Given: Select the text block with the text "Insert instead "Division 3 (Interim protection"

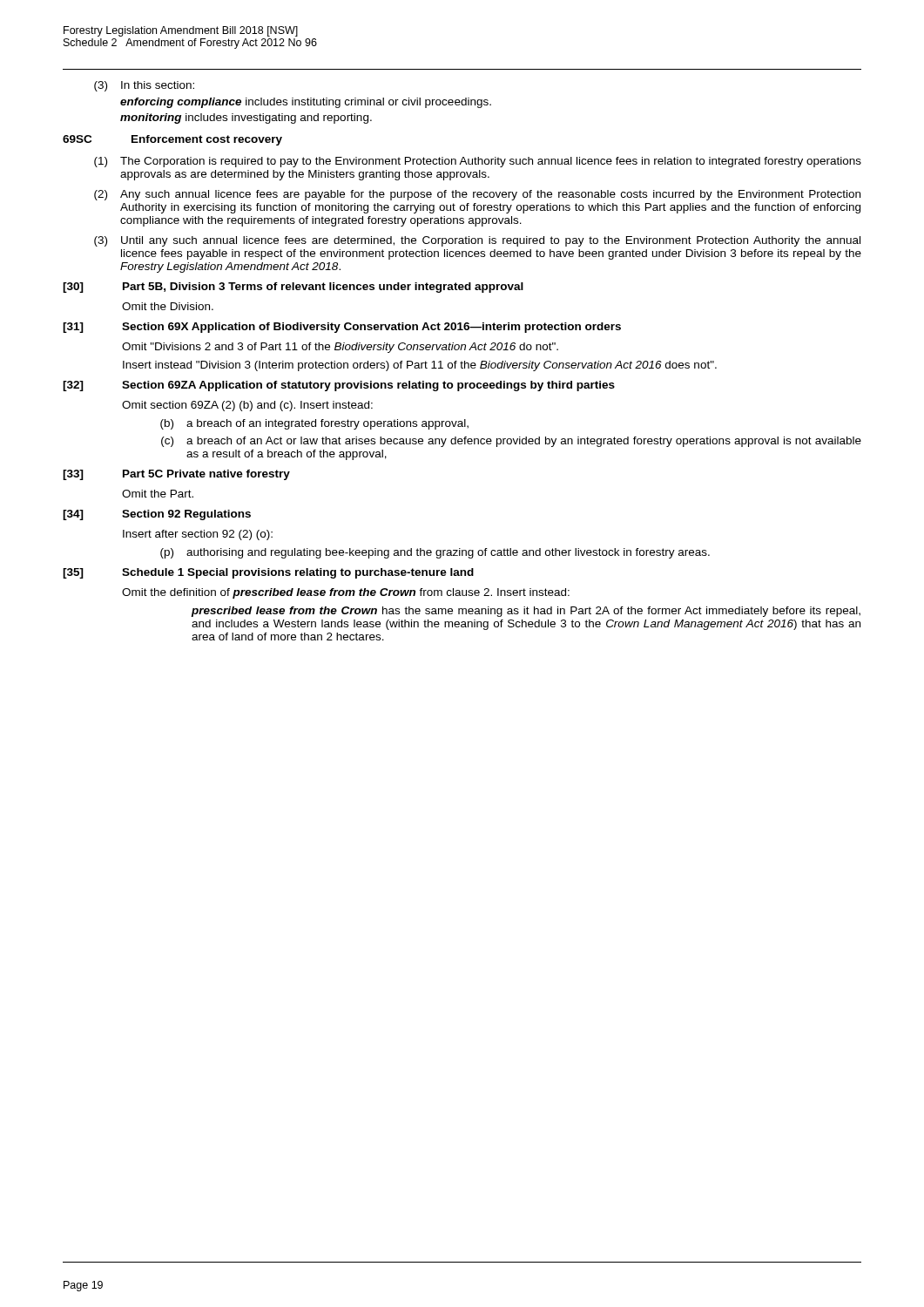Looking at the screenshot, I should coord(420,365).
